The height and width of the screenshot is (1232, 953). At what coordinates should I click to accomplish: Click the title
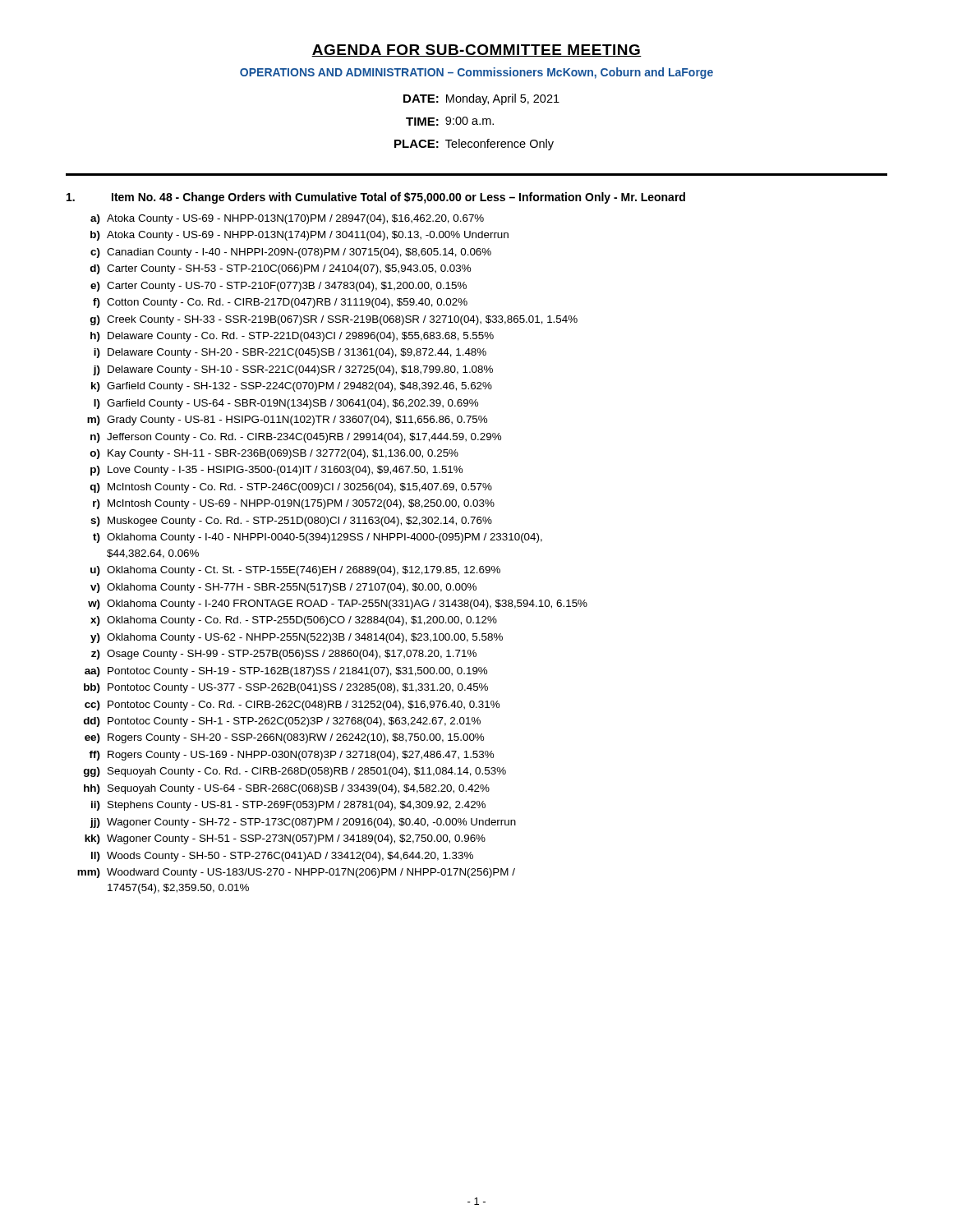476,50
